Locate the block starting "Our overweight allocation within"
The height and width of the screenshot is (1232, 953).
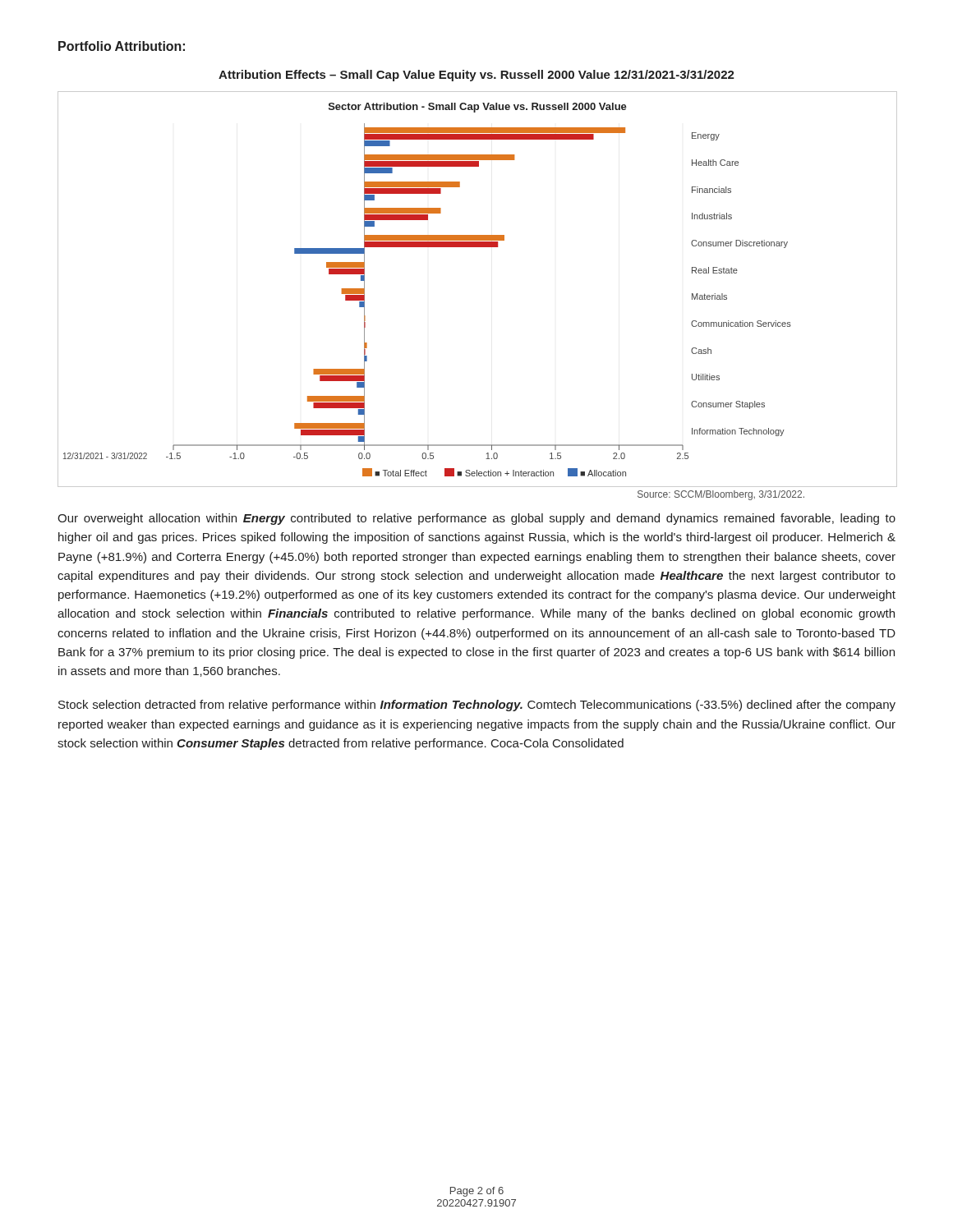476,594
